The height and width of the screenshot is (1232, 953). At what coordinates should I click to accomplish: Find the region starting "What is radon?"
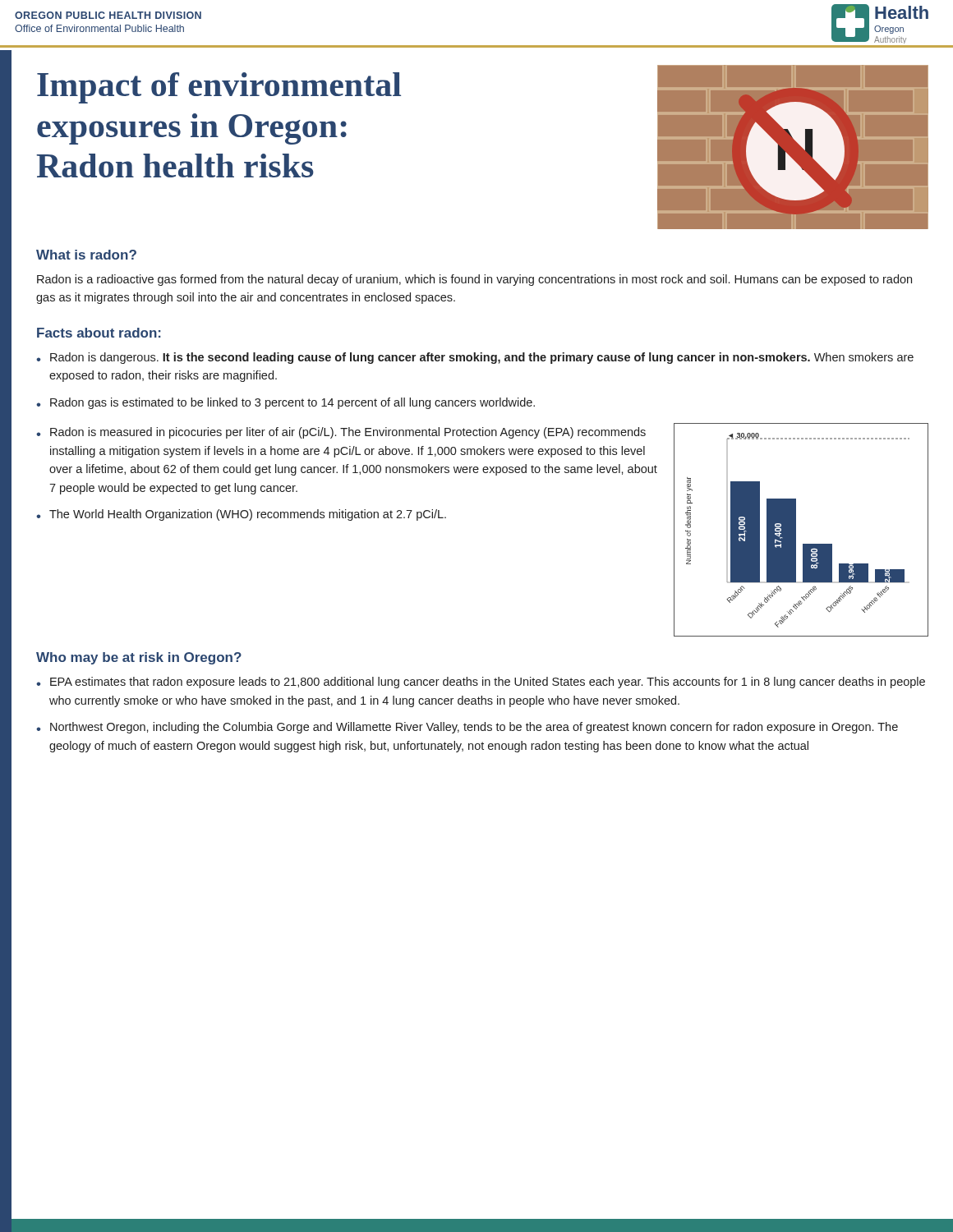point(87,255)
